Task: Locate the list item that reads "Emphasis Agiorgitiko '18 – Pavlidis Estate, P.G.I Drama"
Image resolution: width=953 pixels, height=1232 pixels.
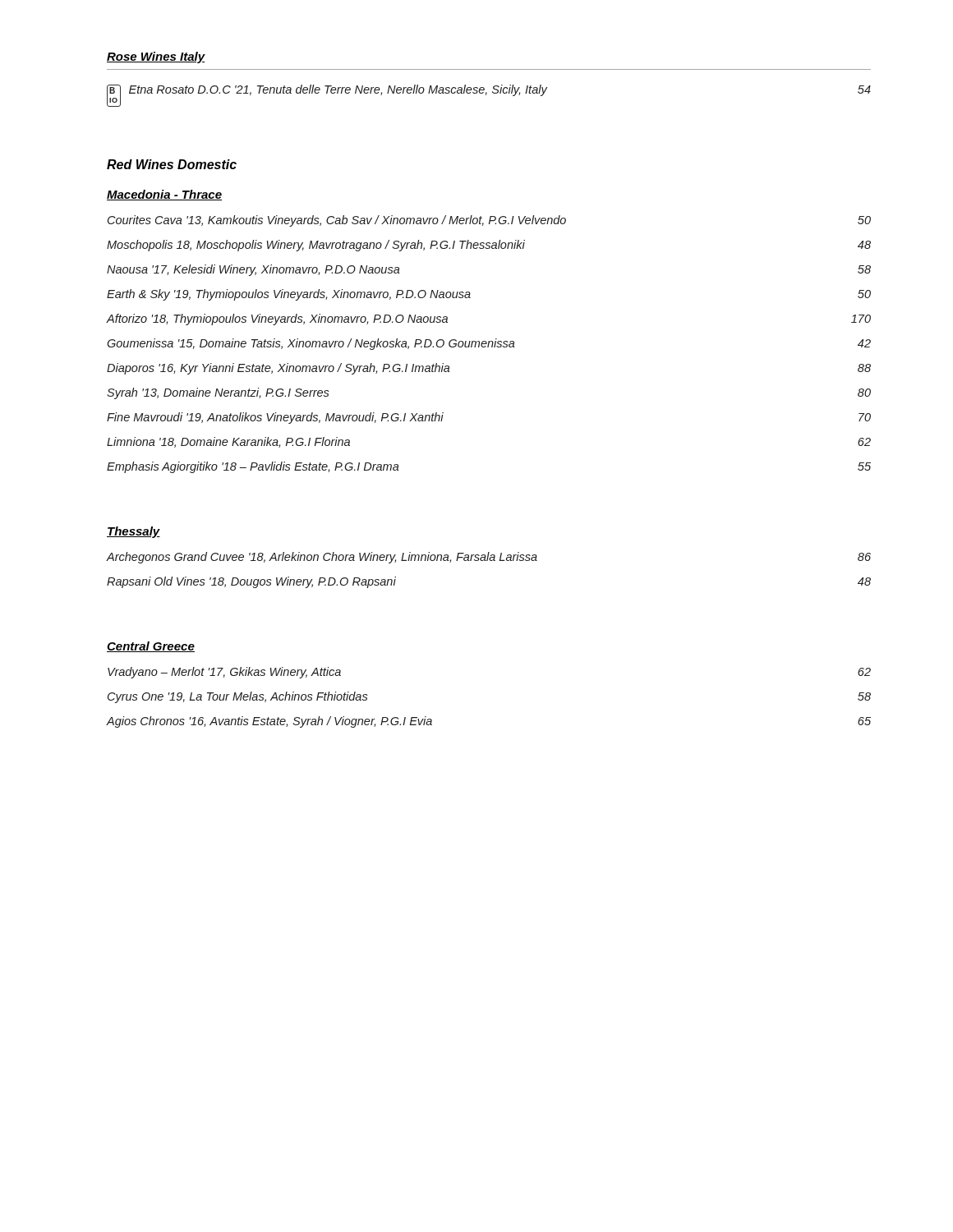Action: [x=257, y=467]
